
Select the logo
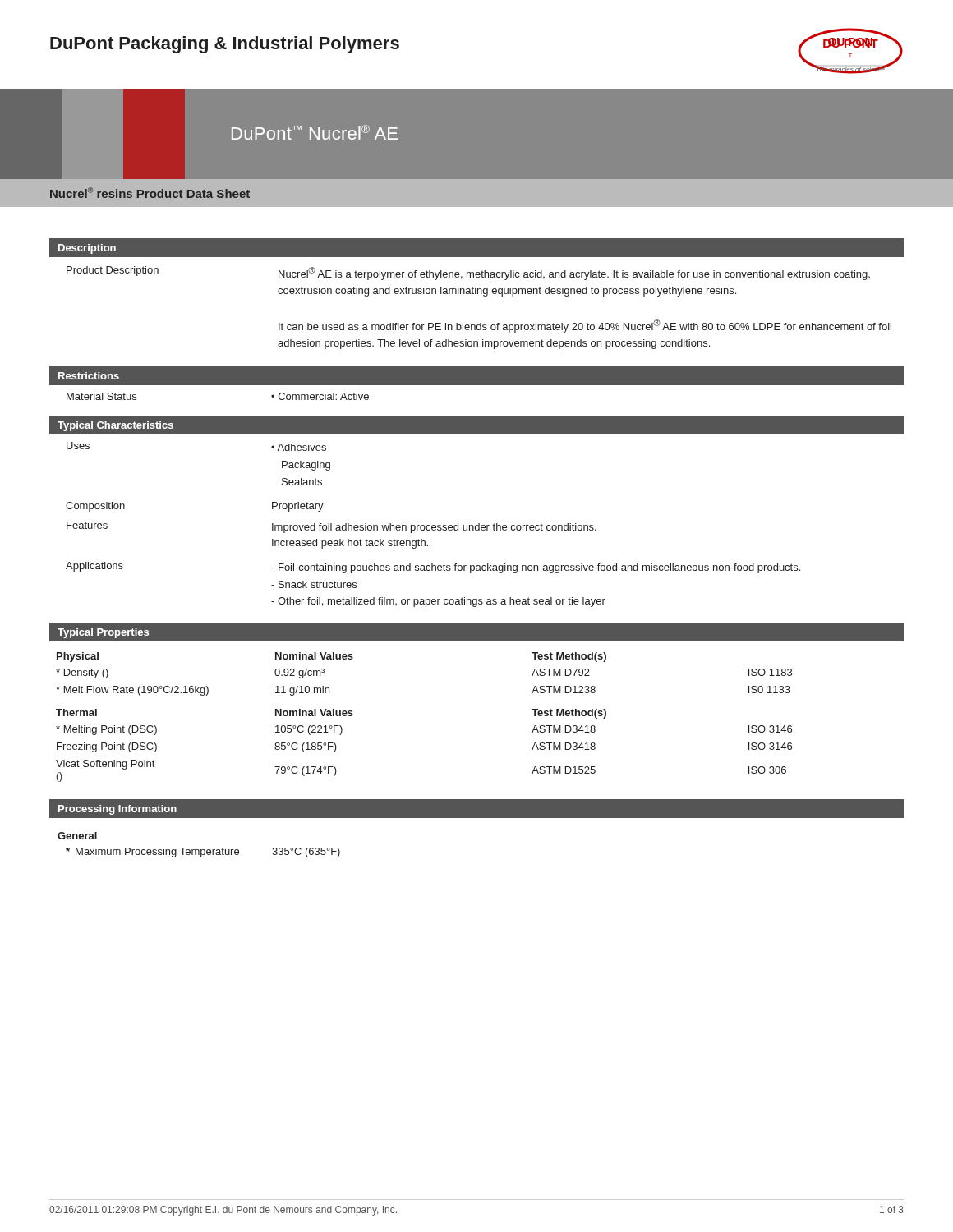click(x=850, y=53)
